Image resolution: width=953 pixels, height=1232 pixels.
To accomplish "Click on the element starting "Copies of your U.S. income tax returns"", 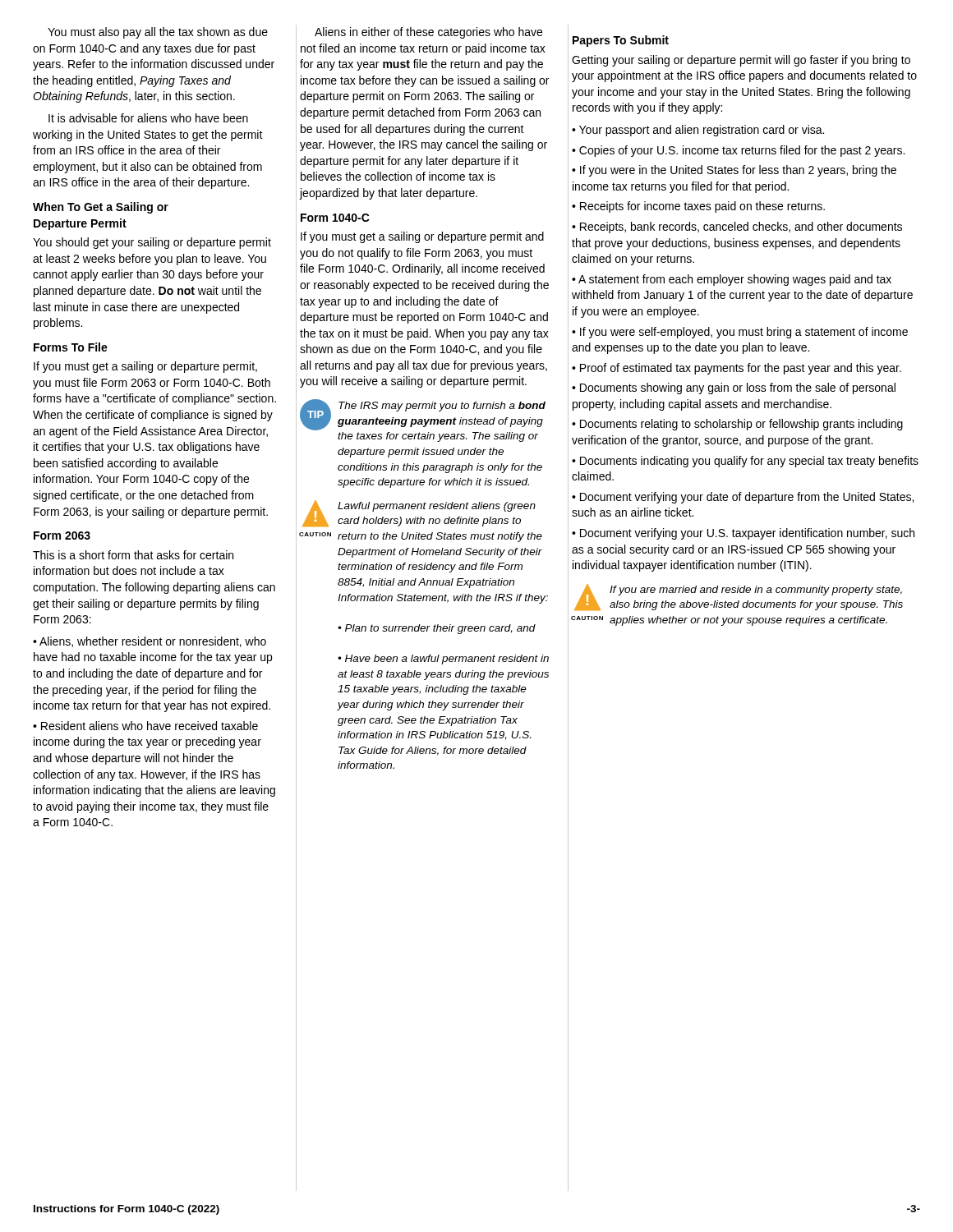I will pyautogui.click(x=742, y=150).
